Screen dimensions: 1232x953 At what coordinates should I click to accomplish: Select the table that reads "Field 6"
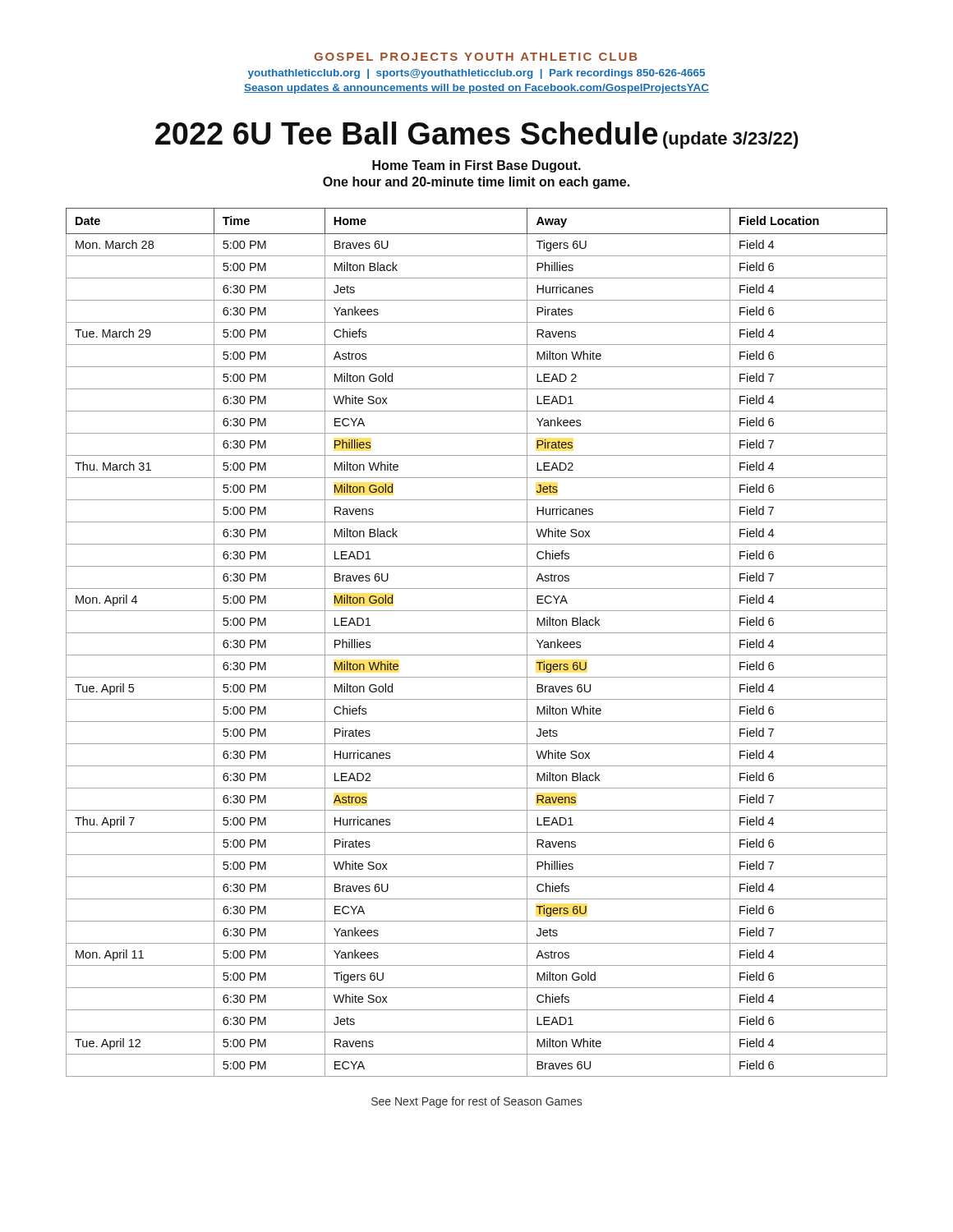(x=476, y=642)
